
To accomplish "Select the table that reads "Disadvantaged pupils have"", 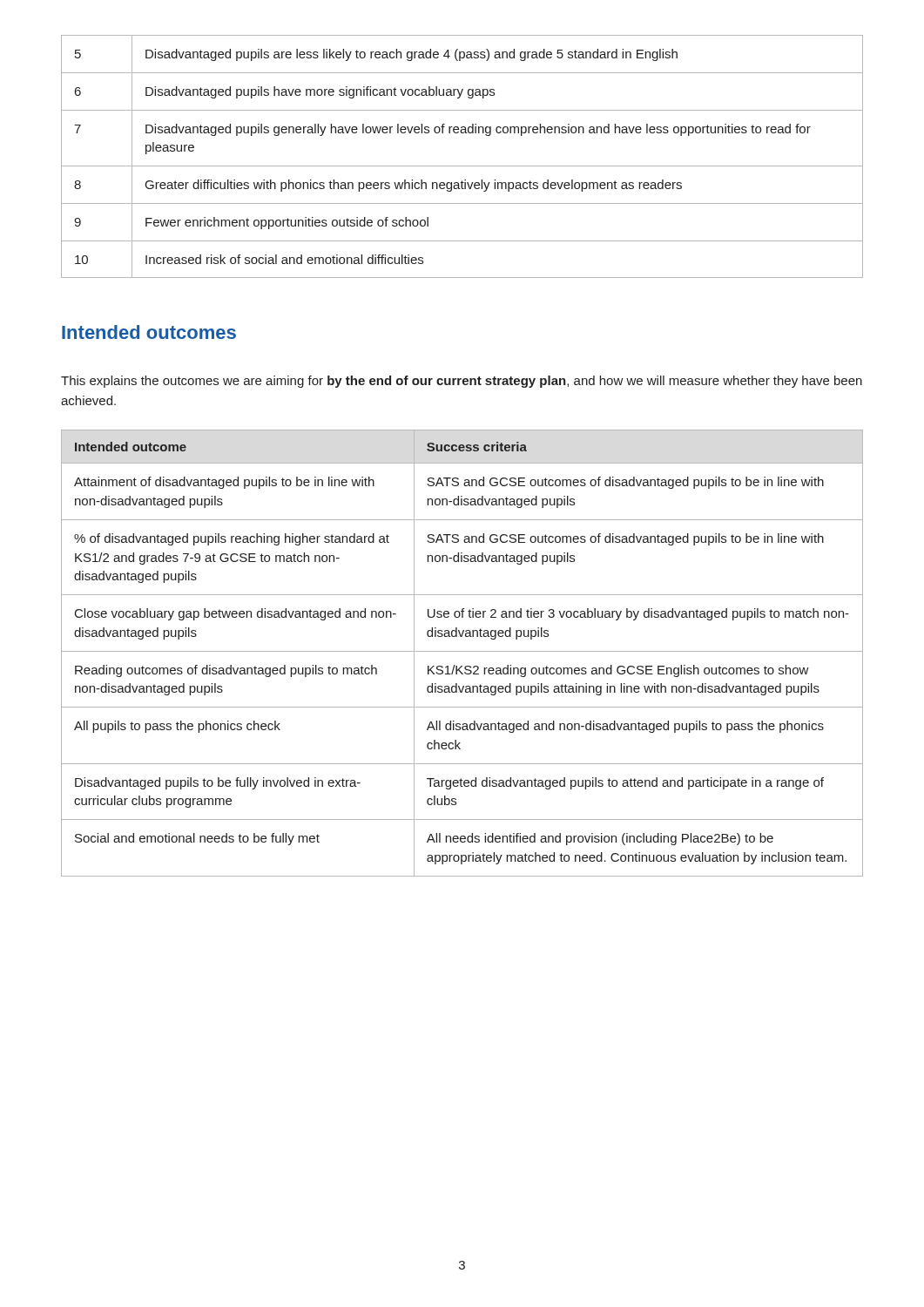I will (462, 157).
